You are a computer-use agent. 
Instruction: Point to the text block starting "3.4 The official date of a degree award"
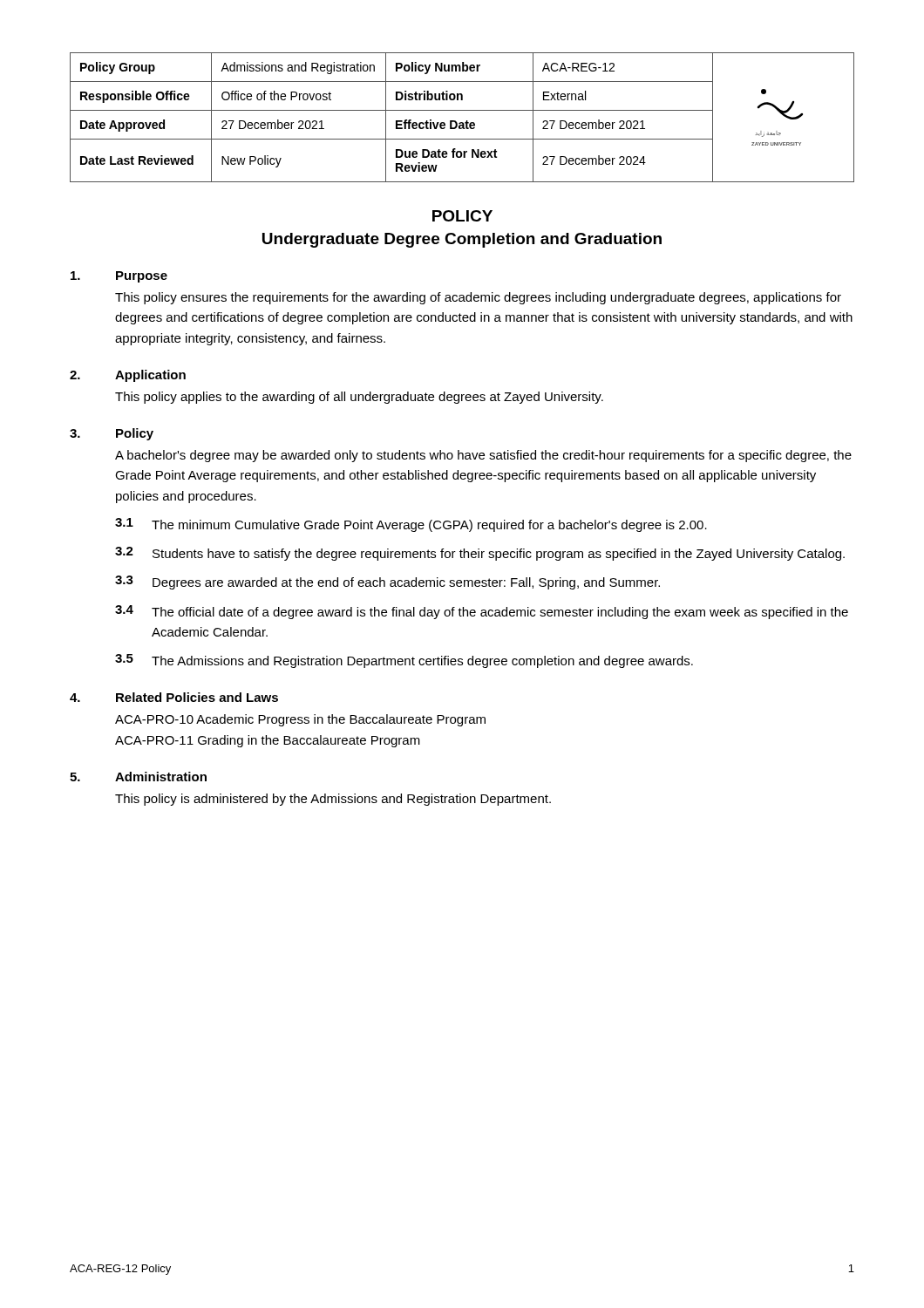(x=485, y=622)
